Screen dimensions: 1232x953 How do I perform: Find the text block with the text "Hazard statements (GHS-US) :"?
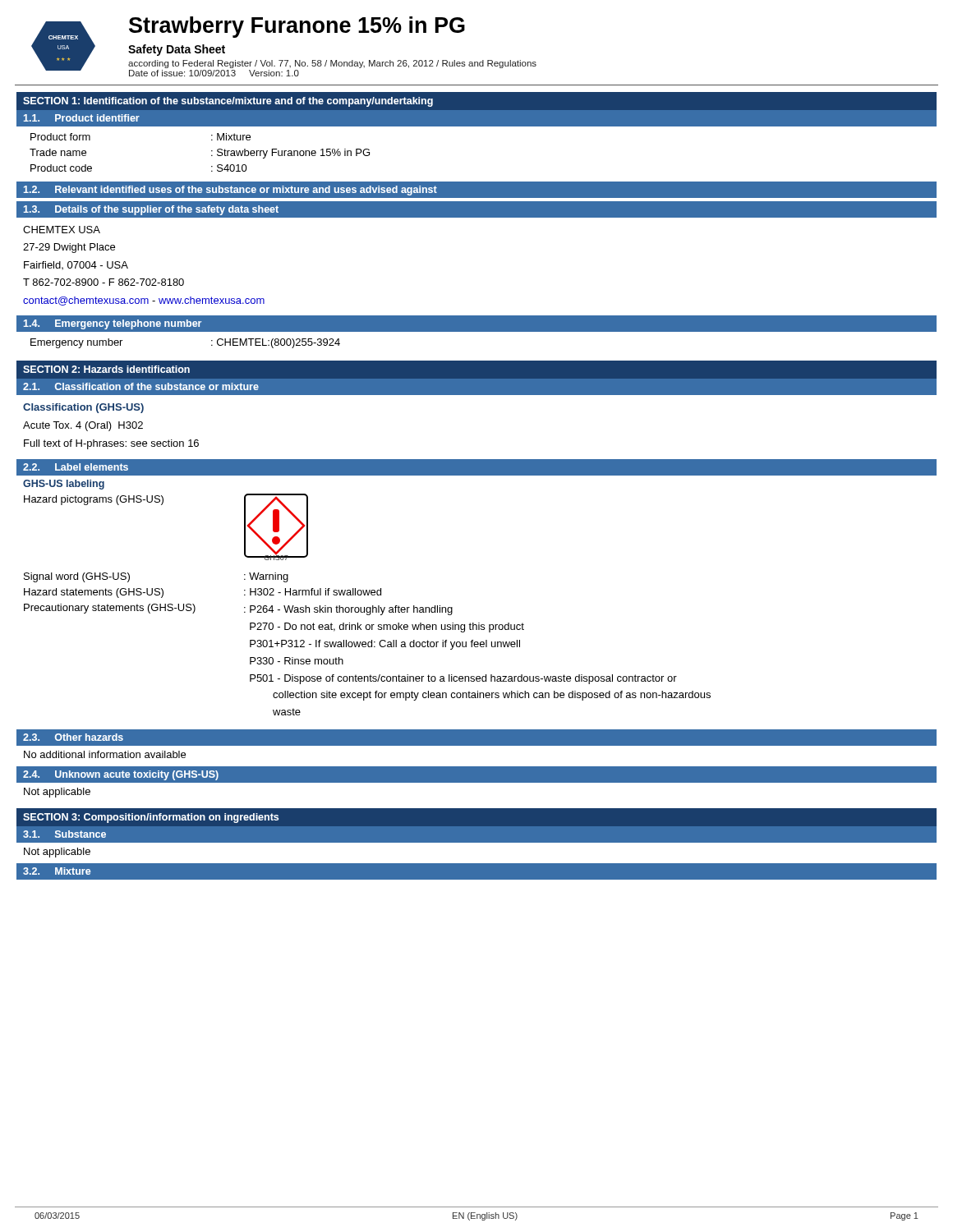point(95,593)
